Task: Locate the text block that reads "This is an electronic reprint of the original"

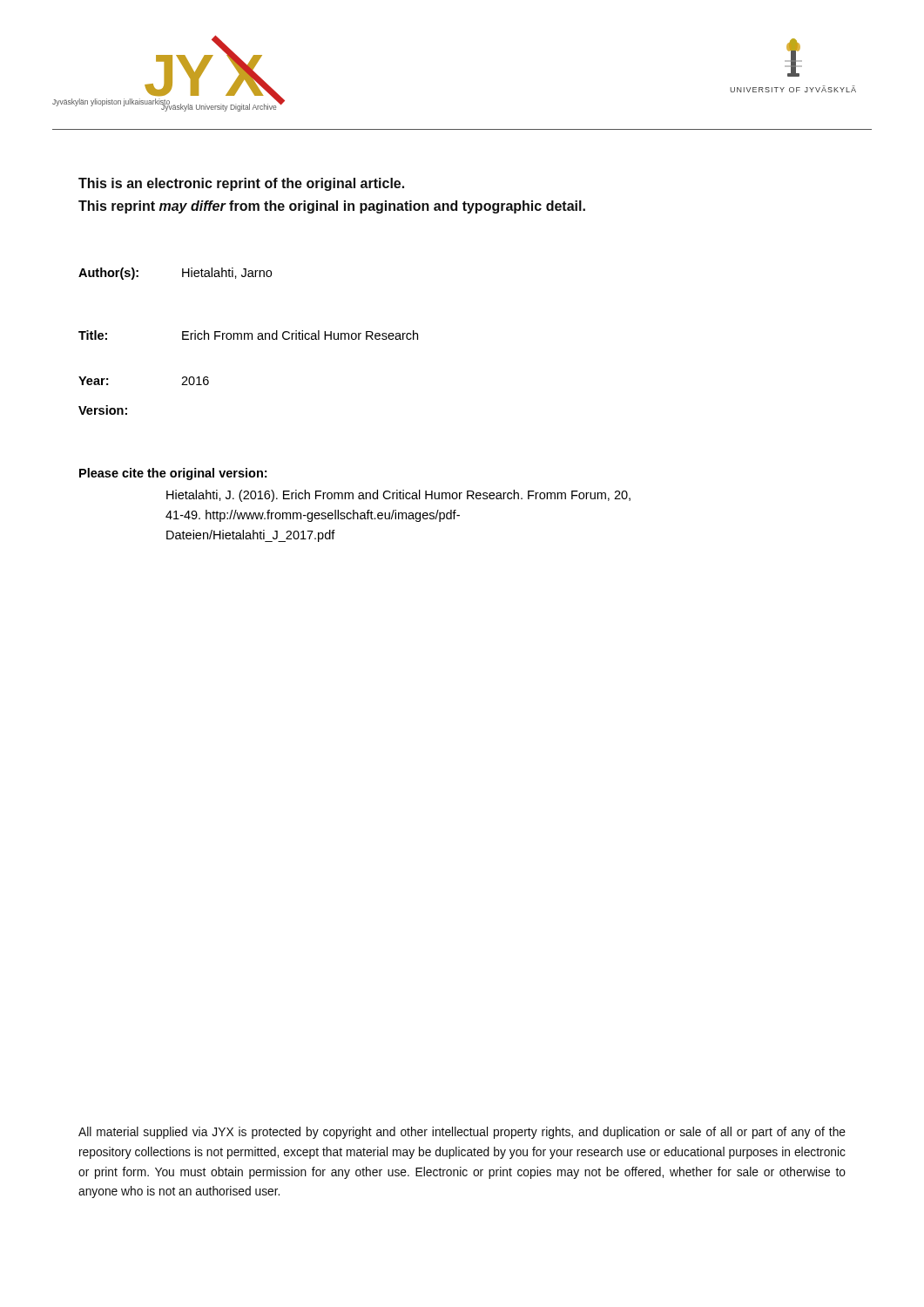Action: (x=462, y=196)
